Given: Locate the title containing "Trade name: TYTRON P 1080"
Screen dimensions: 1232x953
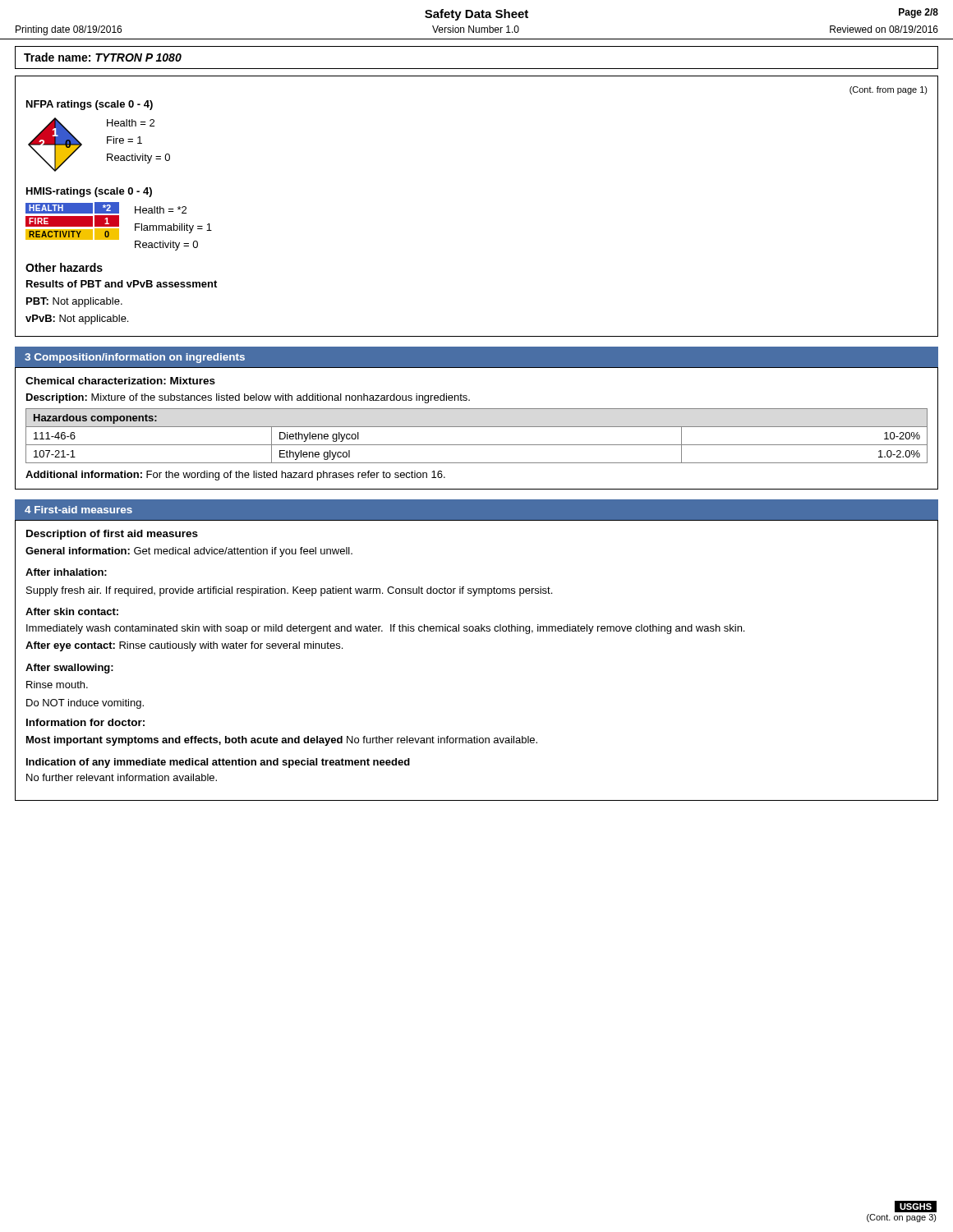Looking at the screenshot, I should (x=103, y=57).
